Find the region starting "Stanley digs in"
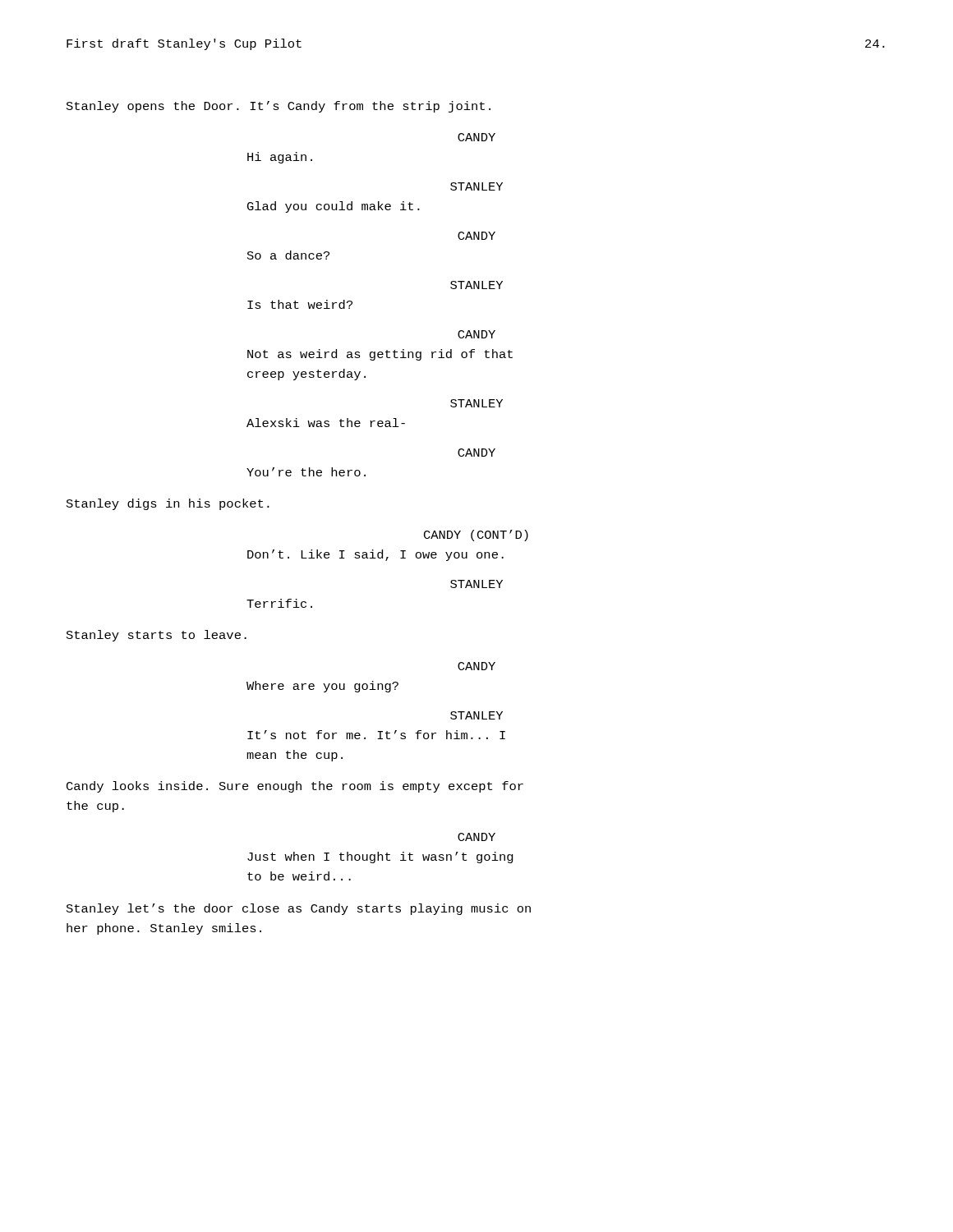This screenshot has height=1232, width=953. click(169, 505)
